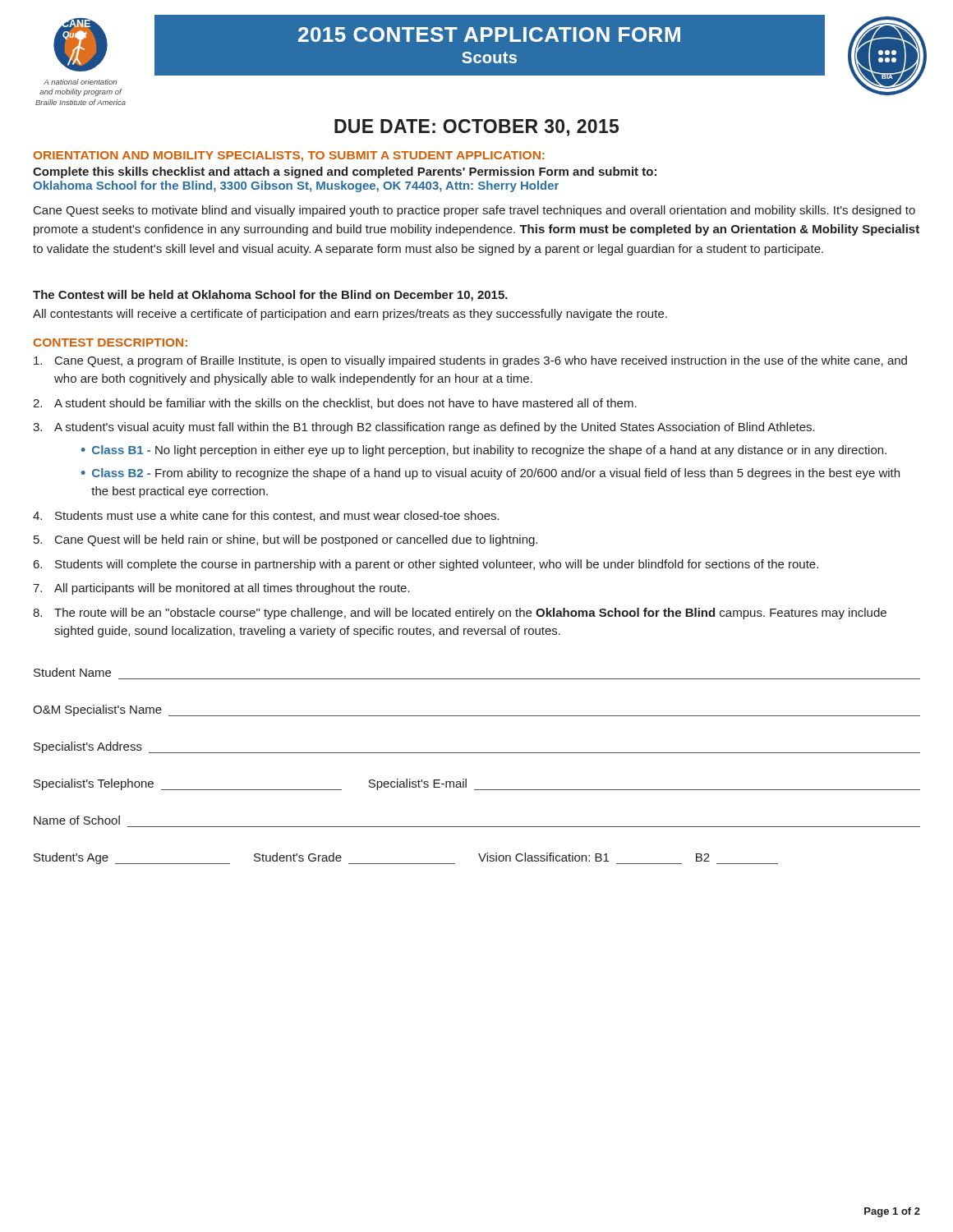Point to the block starting "DUE DATE: OCTOBER 30, 2015"
The height and width of the screenshot is (1232, 953).
[x=476, y=127]
